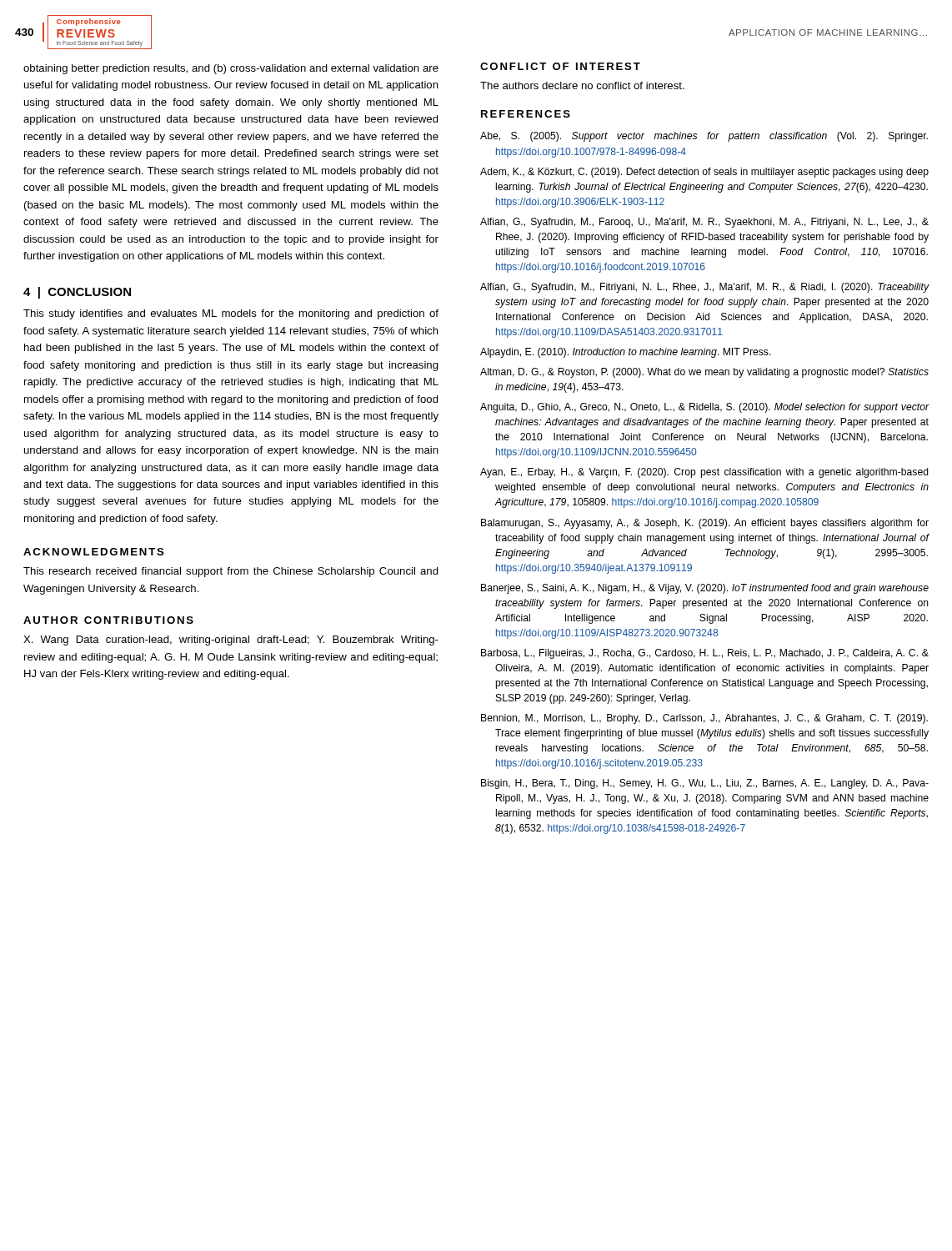Navigate to the passage starting "Abe, S. (2005). Support vector machines for"

704,144
